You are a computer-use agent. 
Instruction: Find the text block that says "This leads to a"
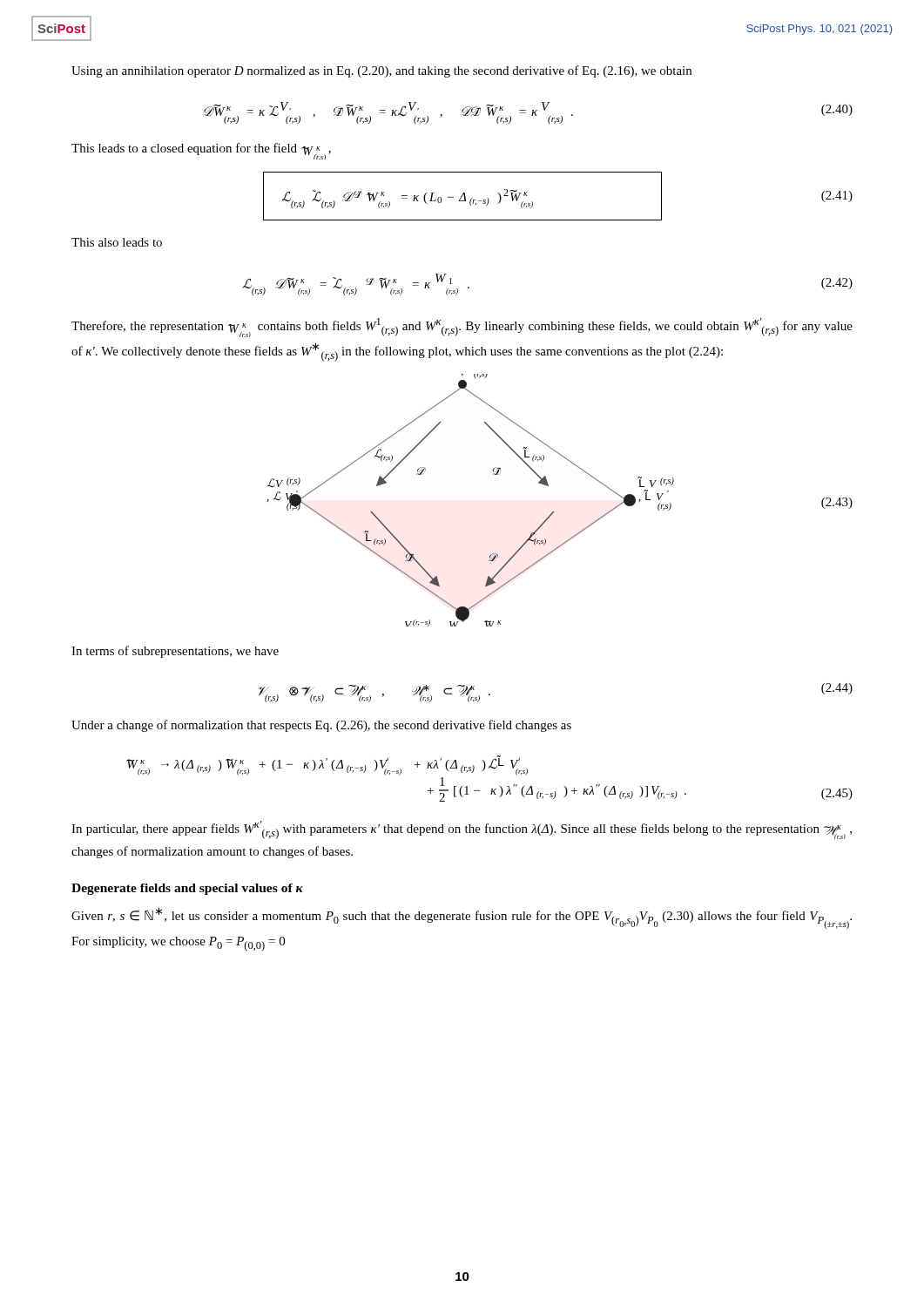tap(201, 150)
